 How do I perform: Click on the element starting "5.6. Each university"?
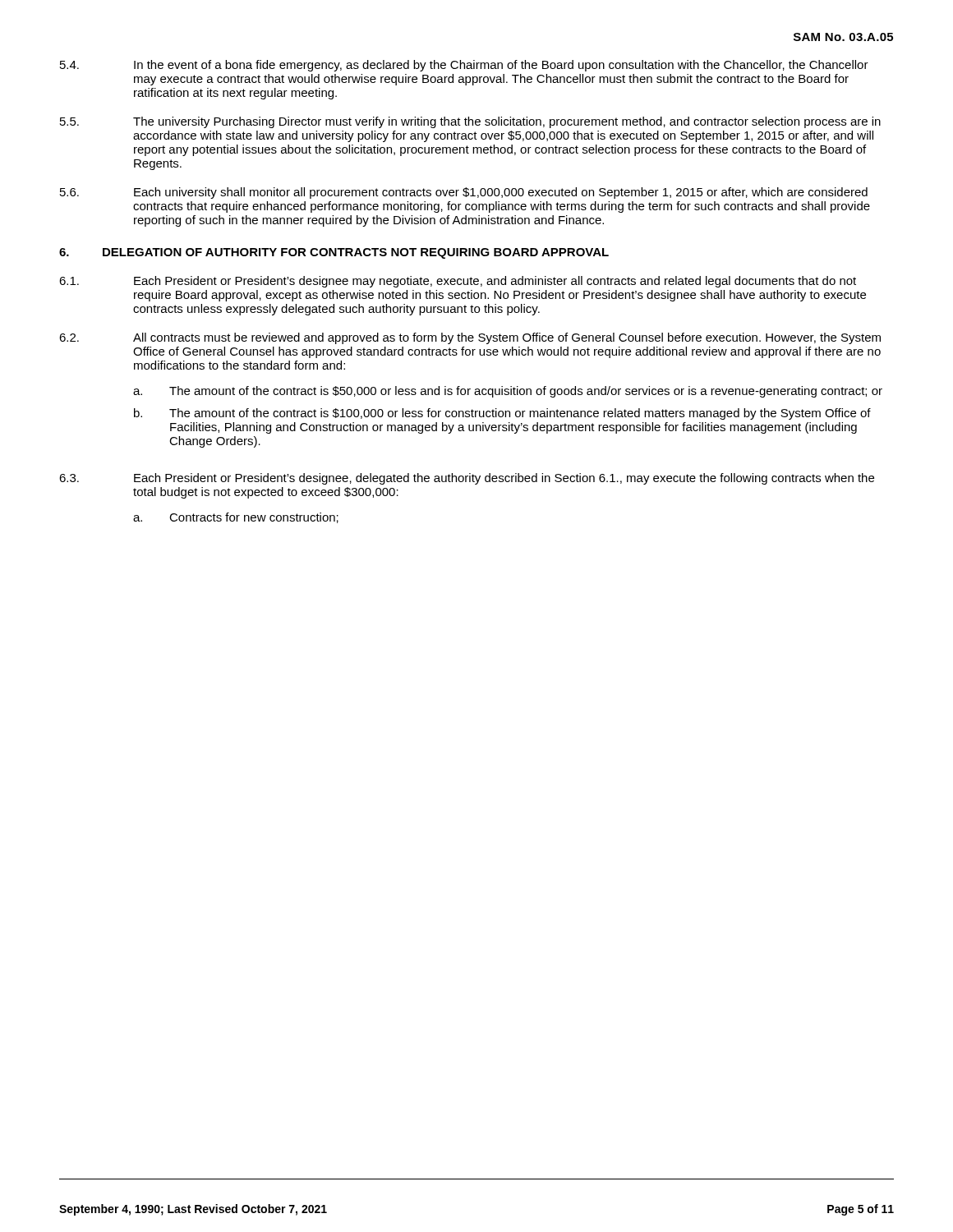pyautogui.click(x=476, y=206)
